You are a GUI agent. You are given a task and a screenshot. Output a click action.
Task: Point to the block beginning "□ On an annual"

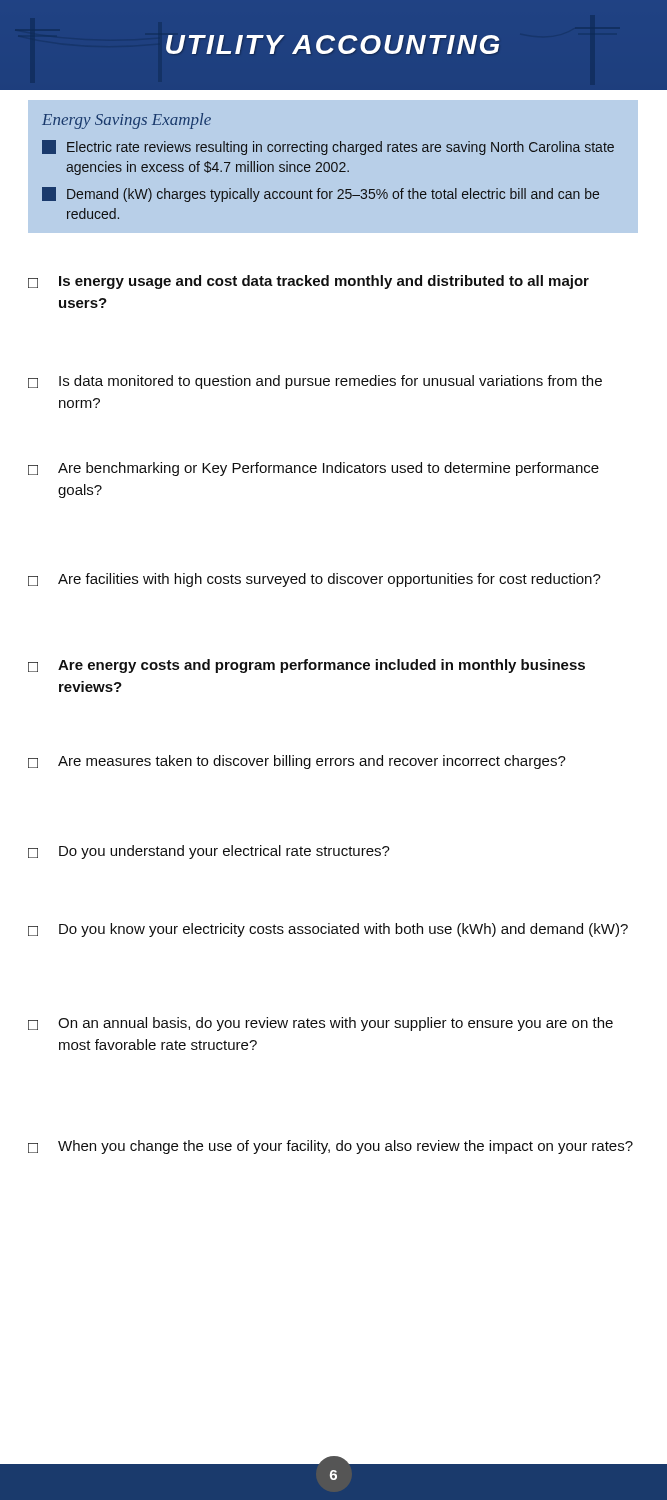click(332, 1034)
